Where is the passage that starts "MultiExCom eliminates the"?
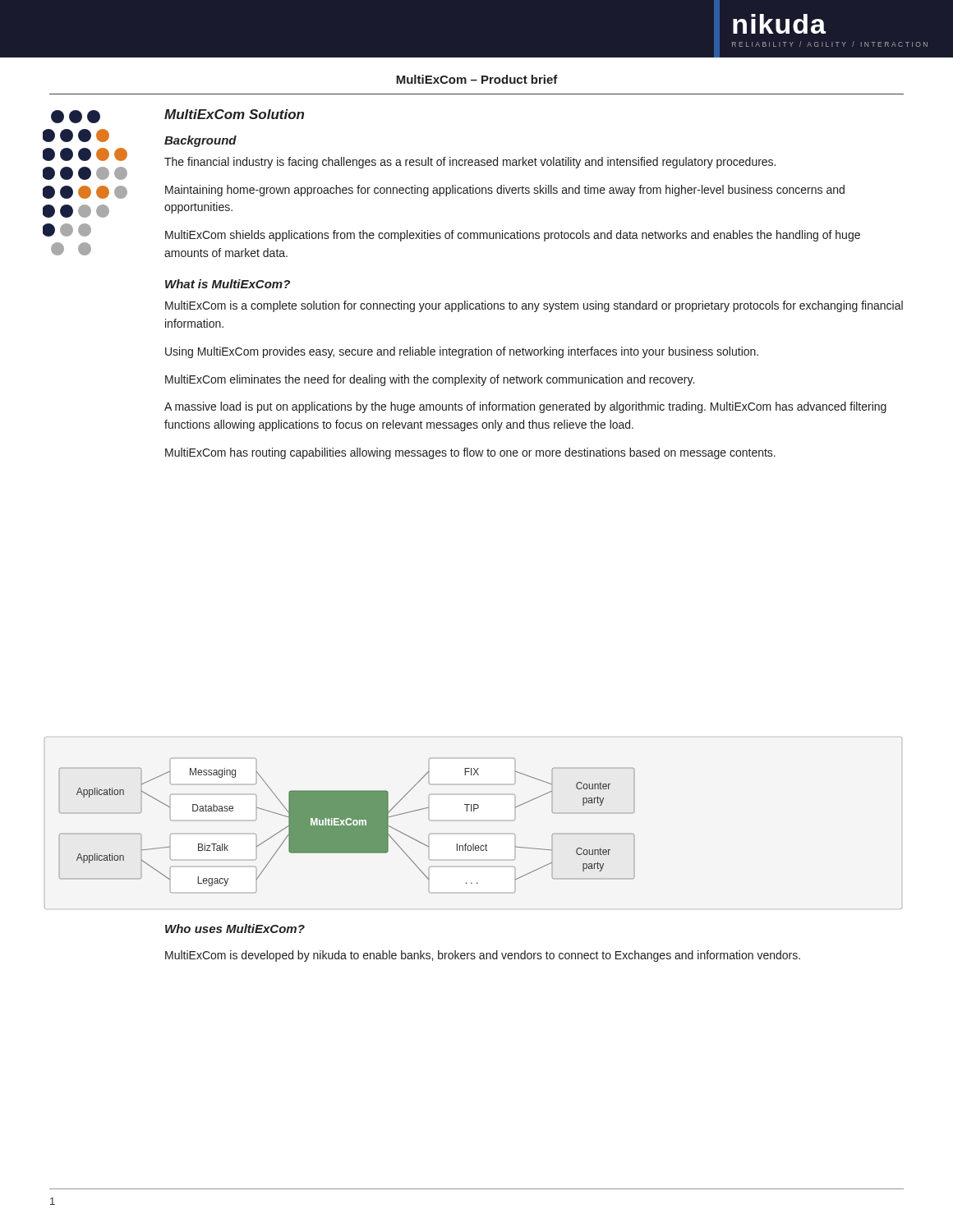Viewport: 953px width, 1232px height. (x=534, y=380)
